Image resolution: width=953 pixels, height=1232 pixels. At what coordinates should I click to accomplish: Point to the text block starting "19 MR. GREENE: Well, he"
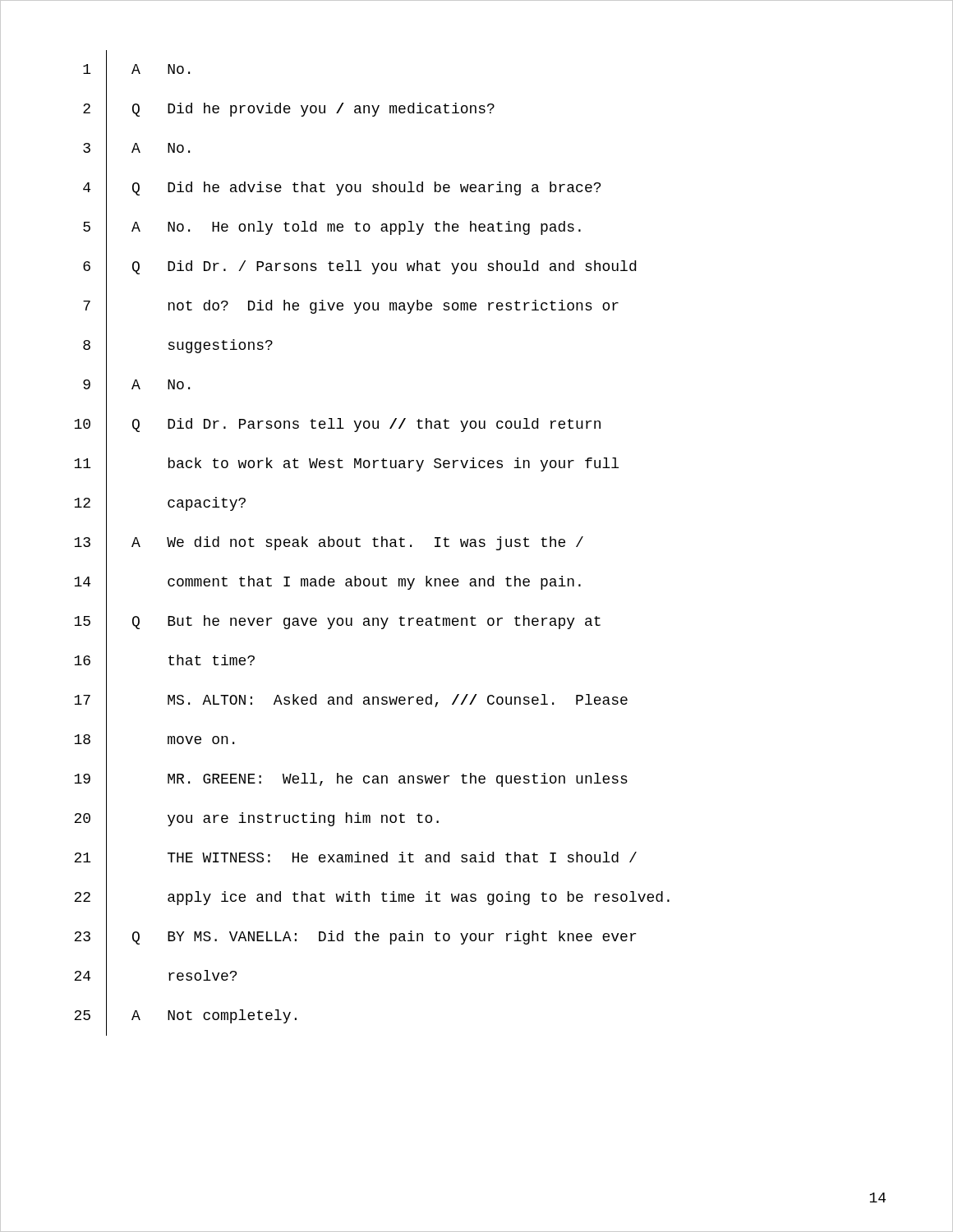(x=339, y=779)
